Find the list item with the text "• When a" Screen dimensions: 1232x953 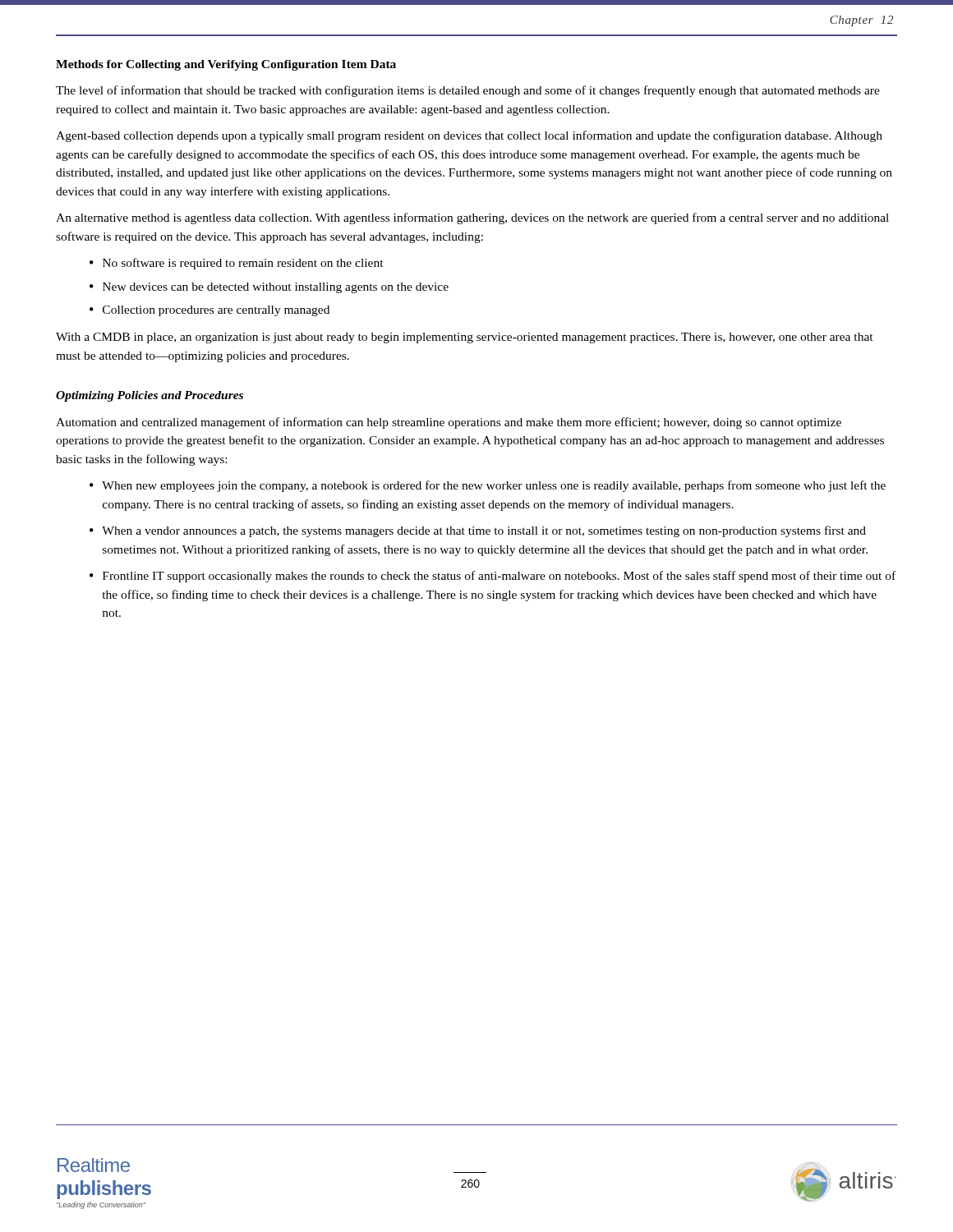(x=493, y=540)
